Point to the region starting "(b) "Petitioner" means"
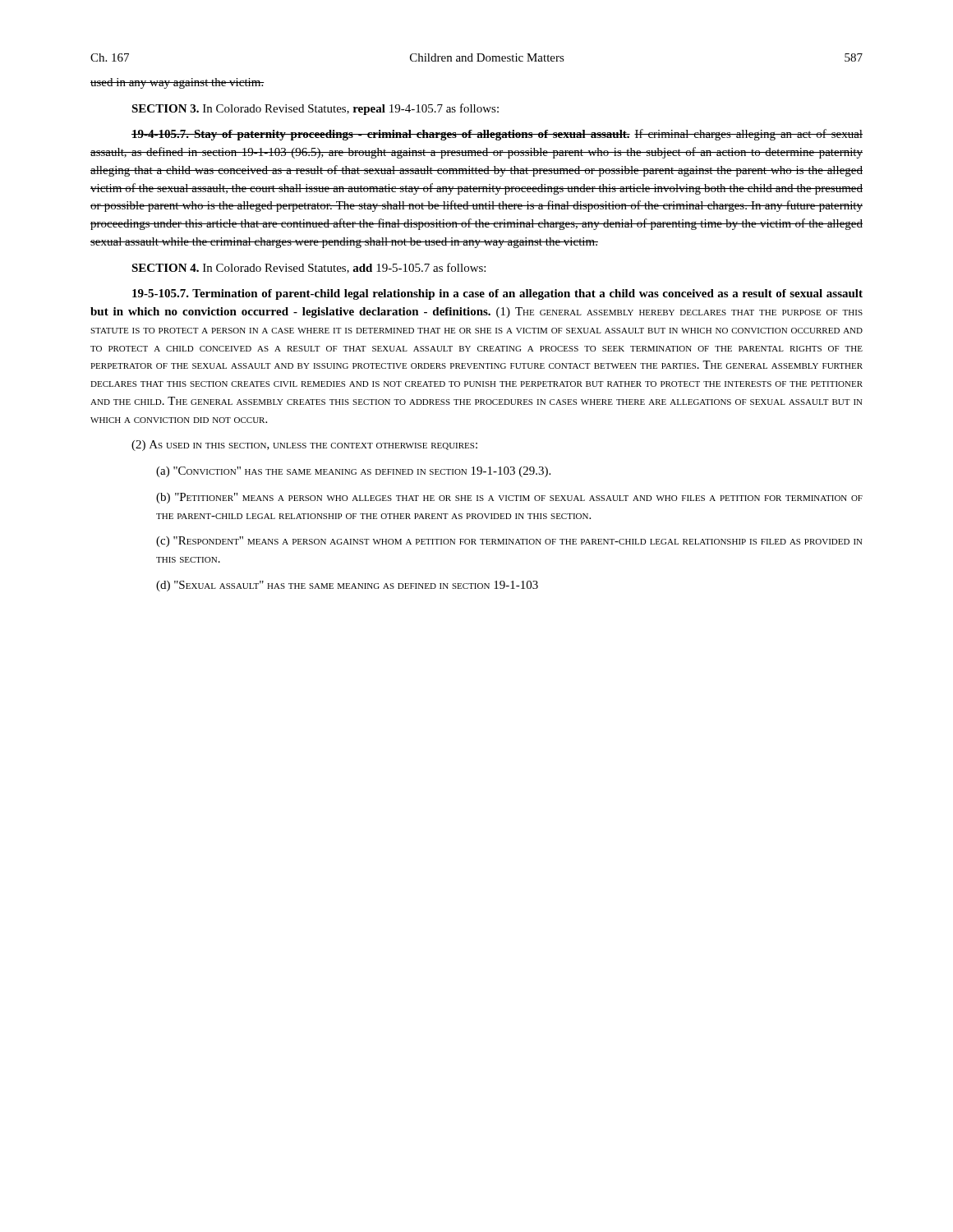The width and height of the screenshot is (953, 1232). coord(509,506)
